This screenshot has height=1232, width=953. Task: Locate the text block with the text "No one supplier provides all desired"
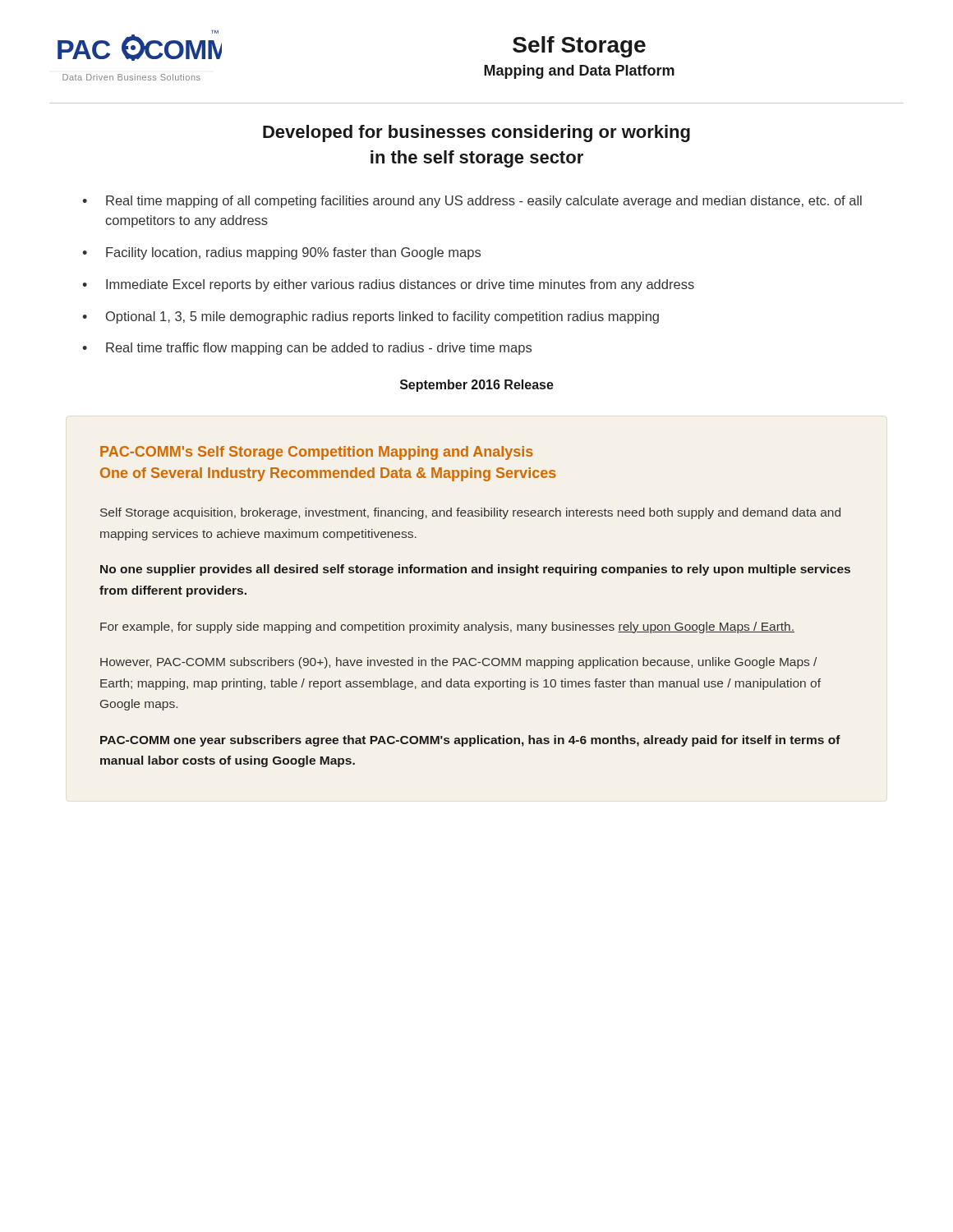(x=475, y=580)
